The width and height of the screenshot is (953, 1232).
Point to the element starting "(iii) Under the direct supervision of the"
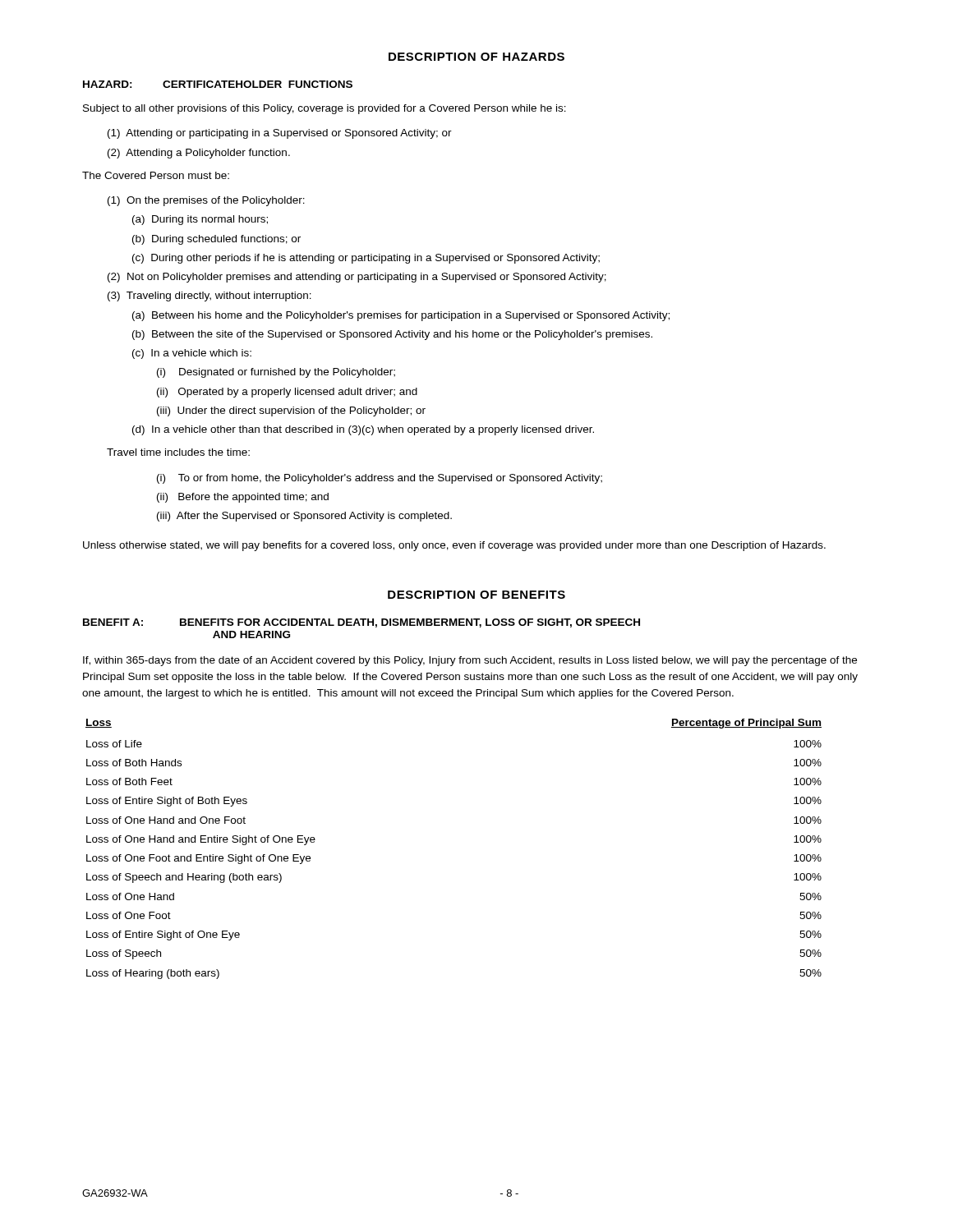pyautogui.click(x=291, y=410)
